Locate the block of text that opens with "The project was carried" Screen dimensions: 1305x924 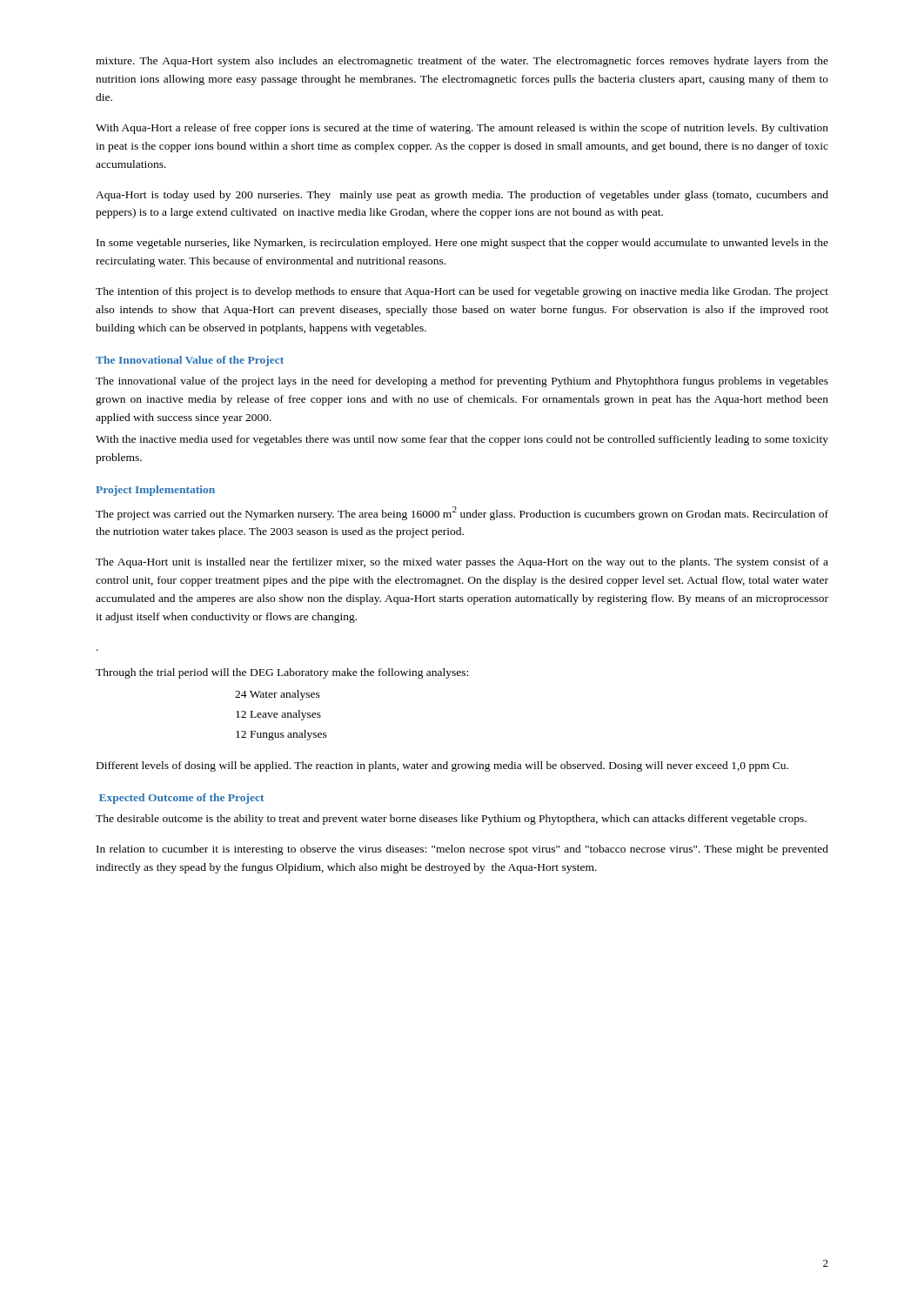click(x=462, y=520)
